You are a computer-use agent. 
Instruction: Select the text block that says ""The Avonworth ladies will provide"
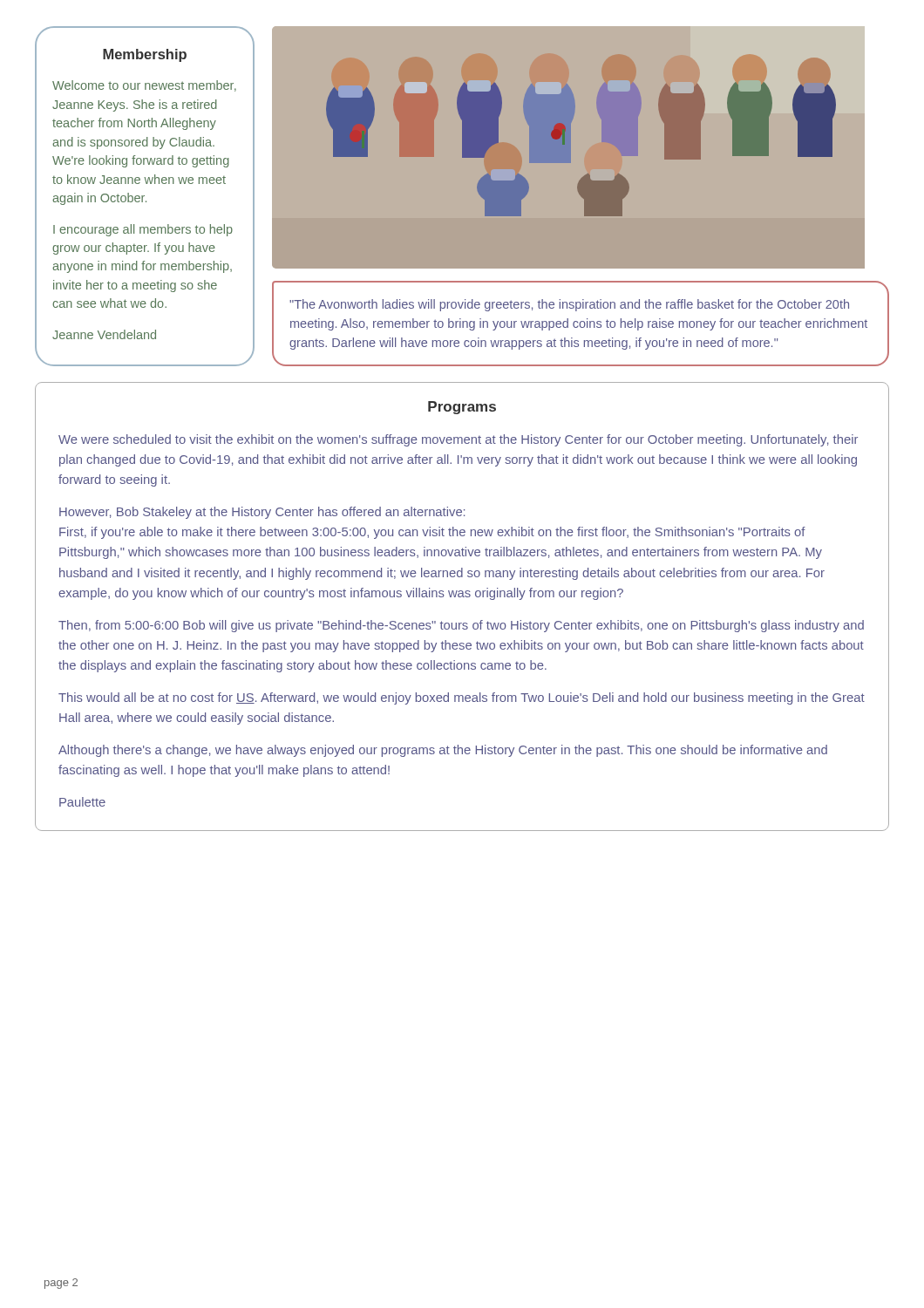[x=579, y=324]
